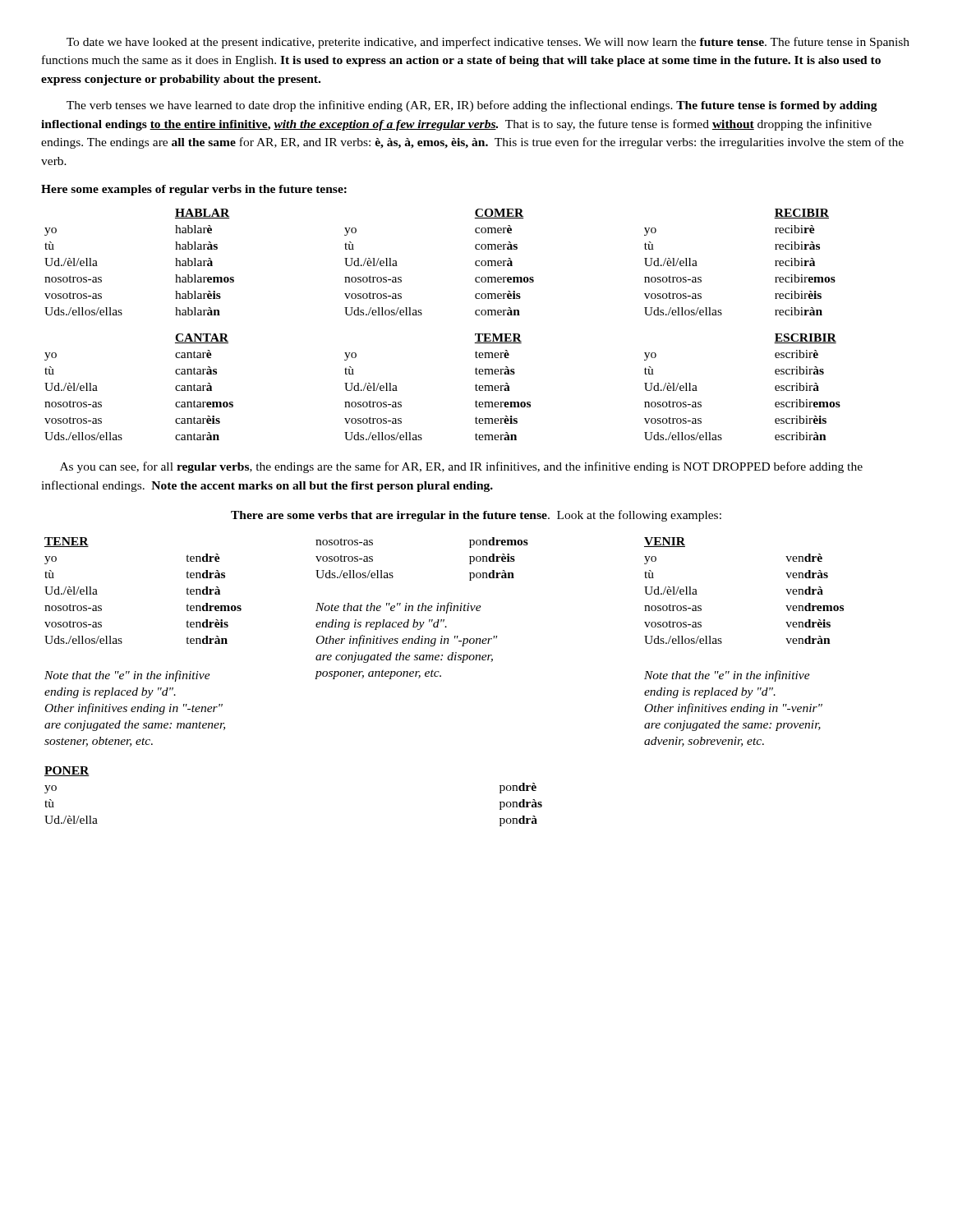Locate the table with the text "advenir, sobrevenir, etc."
Image resolution: width=953 pixels, height=1232 pixels.
[476, 641]
